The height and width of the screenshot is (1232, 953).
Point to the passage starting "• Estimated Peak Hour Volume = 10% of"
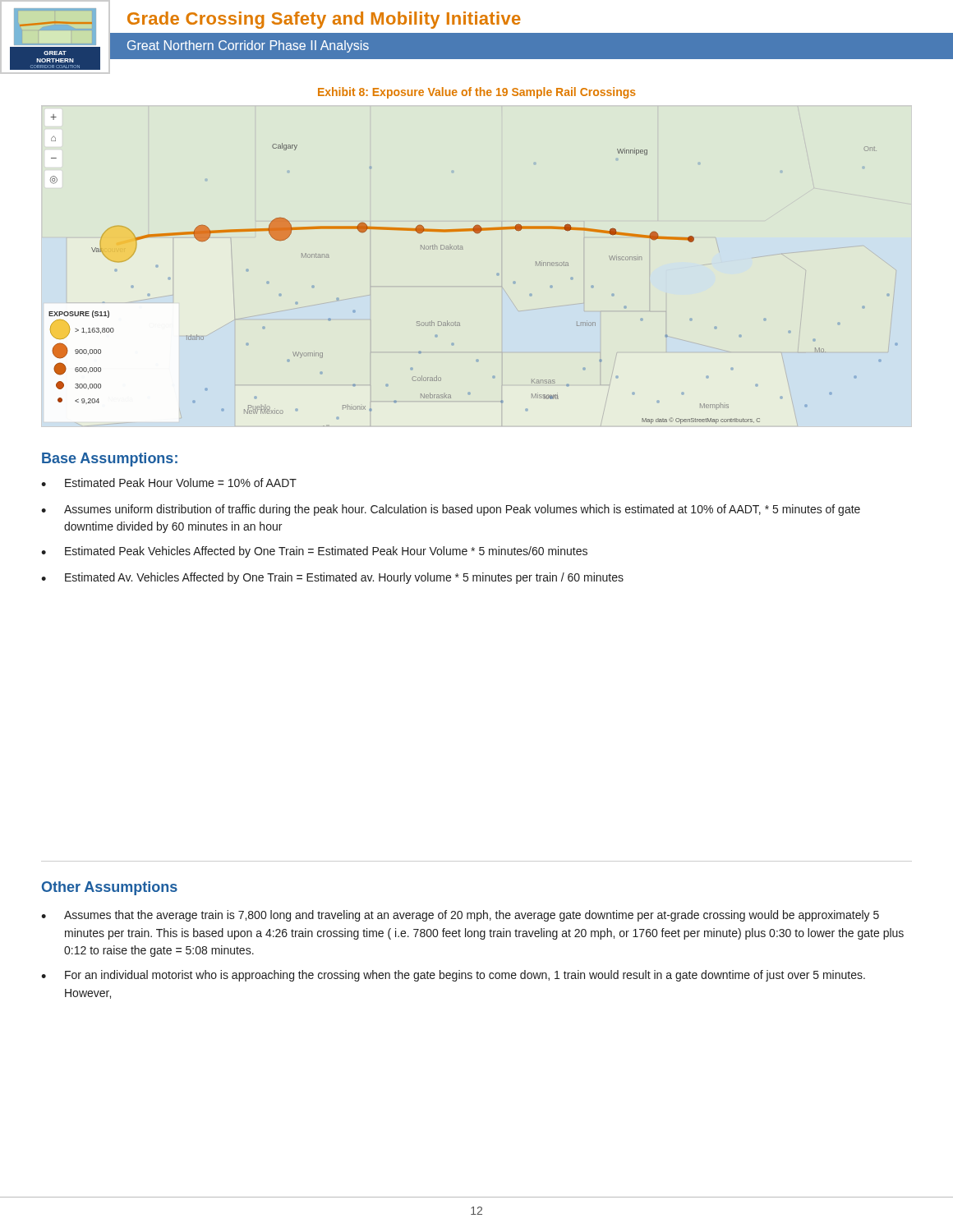169,483
